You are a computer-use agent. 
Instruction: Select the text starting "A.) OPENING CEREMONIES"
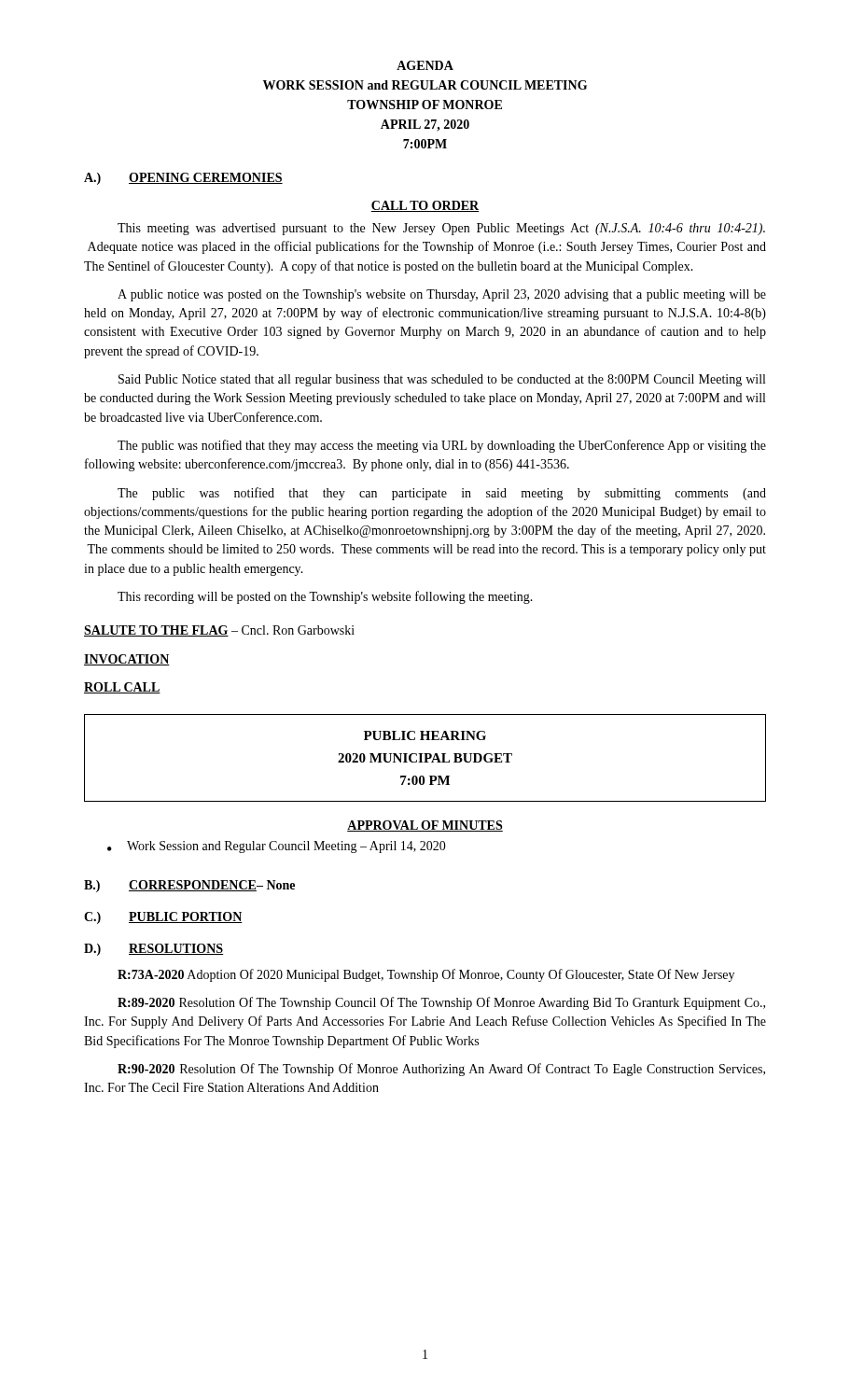(183, 178)
